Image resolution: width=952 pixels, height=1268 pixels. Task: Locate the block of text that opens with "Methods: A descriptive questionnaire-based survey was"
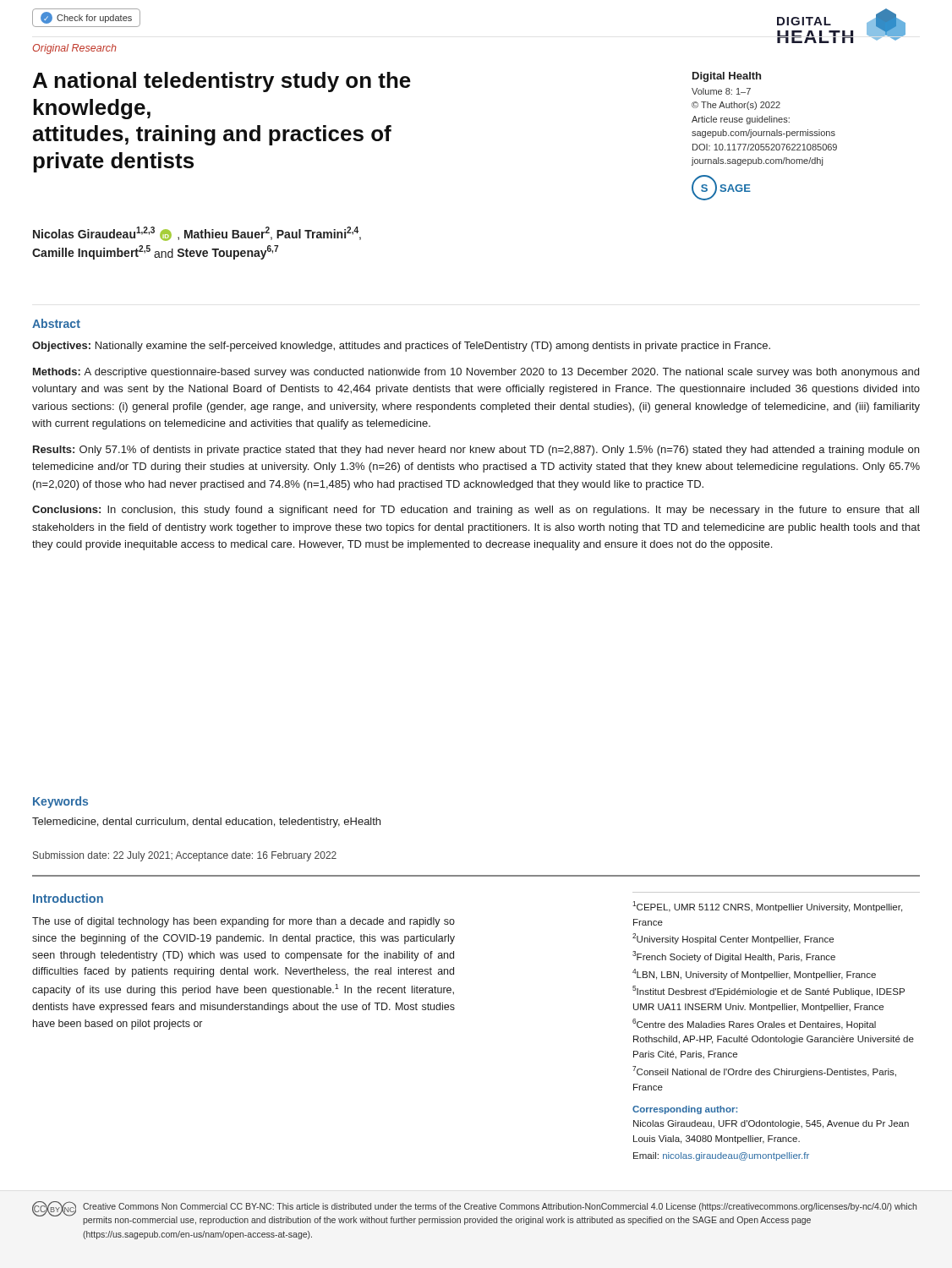point(476,397)
